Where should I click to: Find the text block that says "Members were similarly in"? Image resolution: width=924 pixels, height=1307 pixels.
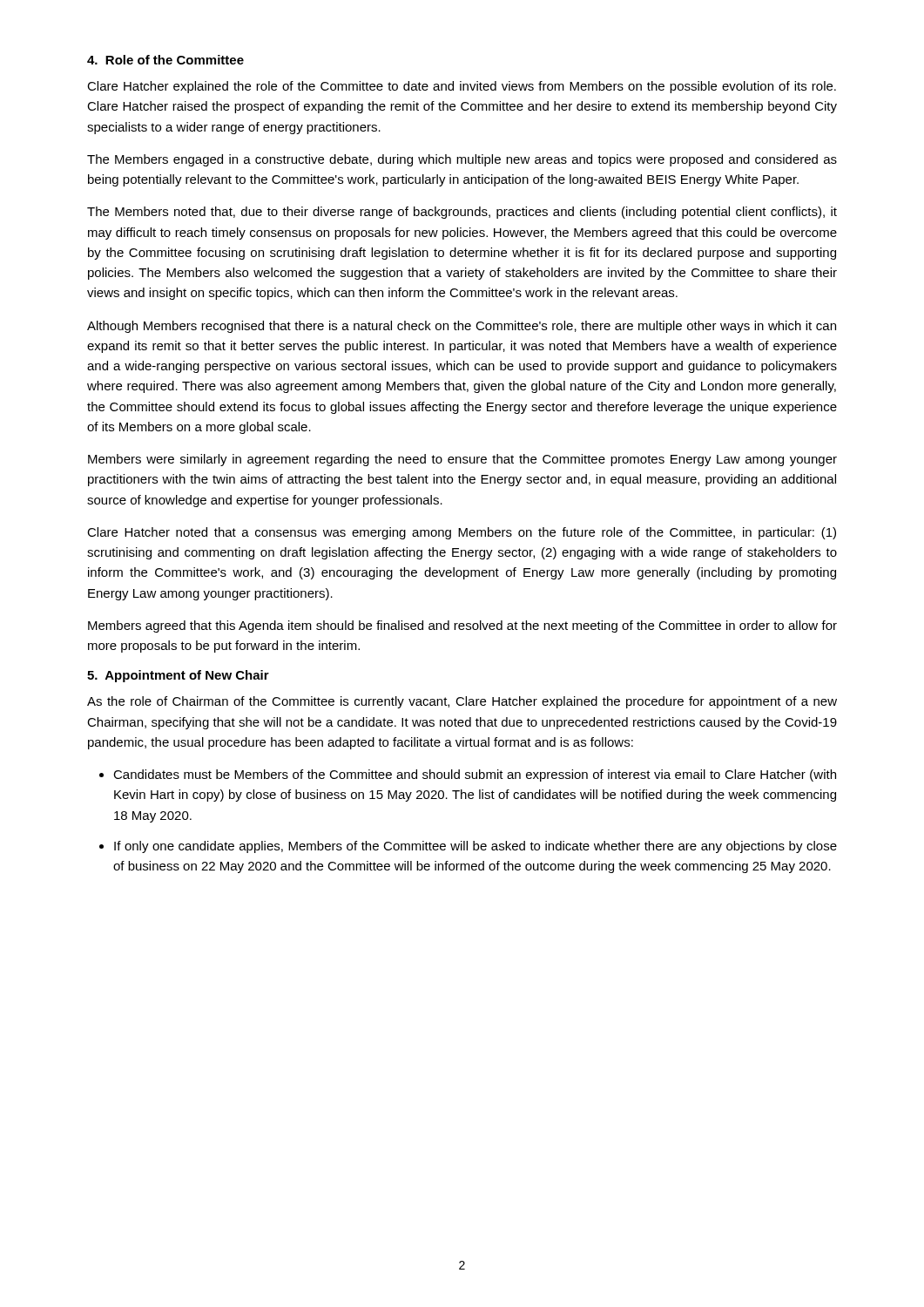[x=462, y=479]
